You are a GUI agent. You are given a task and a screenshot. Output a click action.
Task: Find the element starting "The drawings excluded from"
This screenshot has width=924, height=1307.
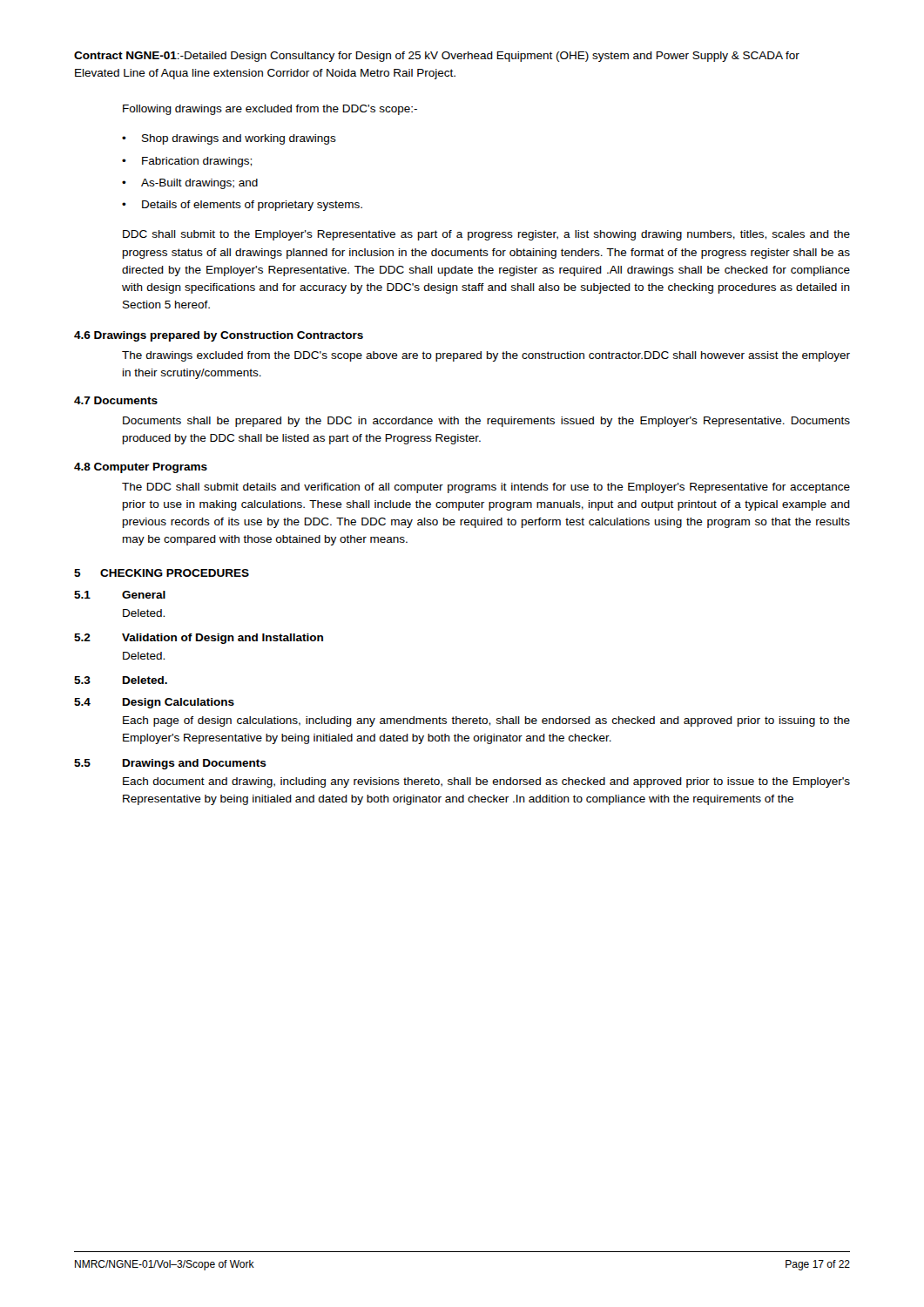[486, 364]
